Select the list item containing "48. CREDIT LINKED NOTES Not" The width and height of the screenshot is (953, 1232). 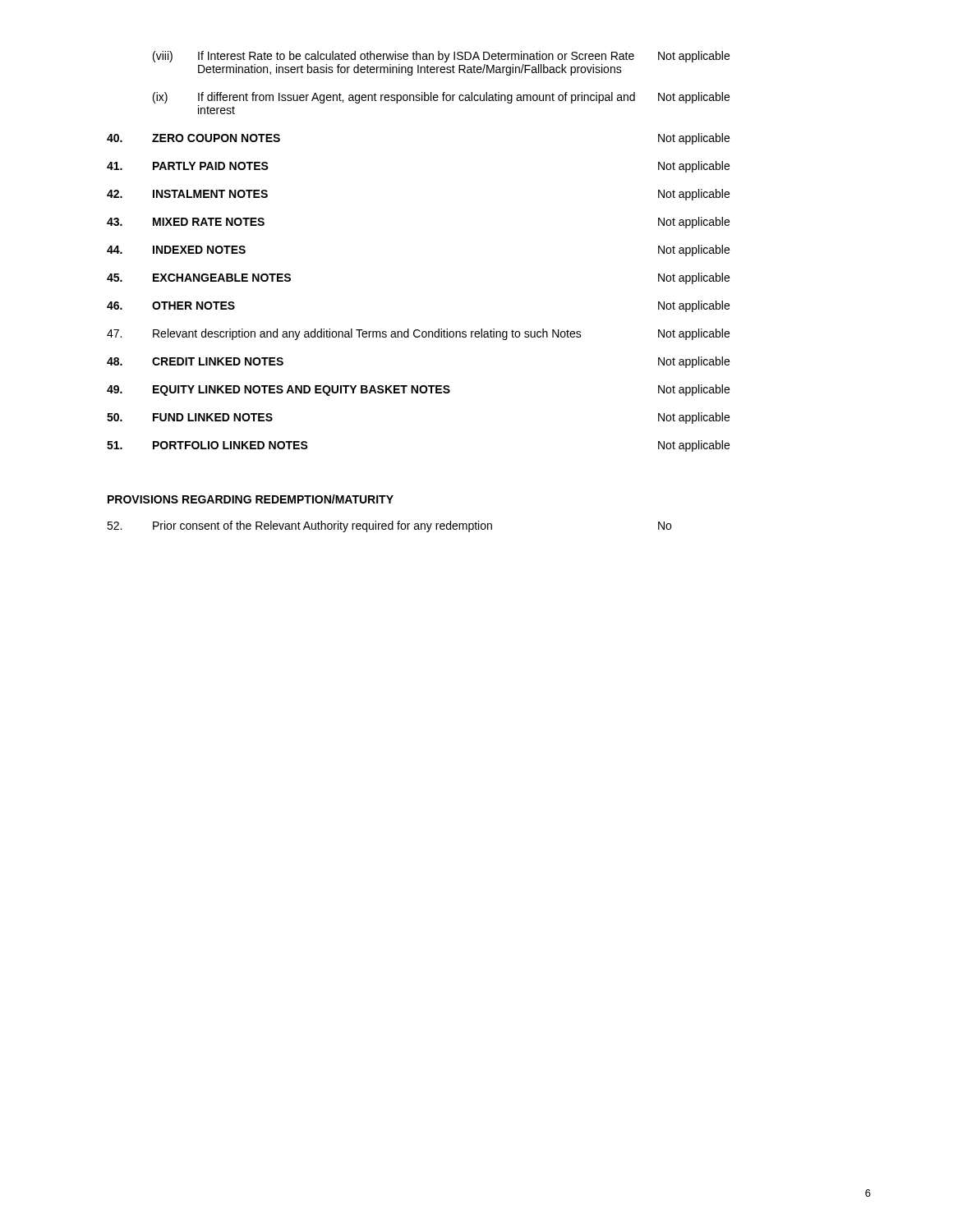(221, 362)
